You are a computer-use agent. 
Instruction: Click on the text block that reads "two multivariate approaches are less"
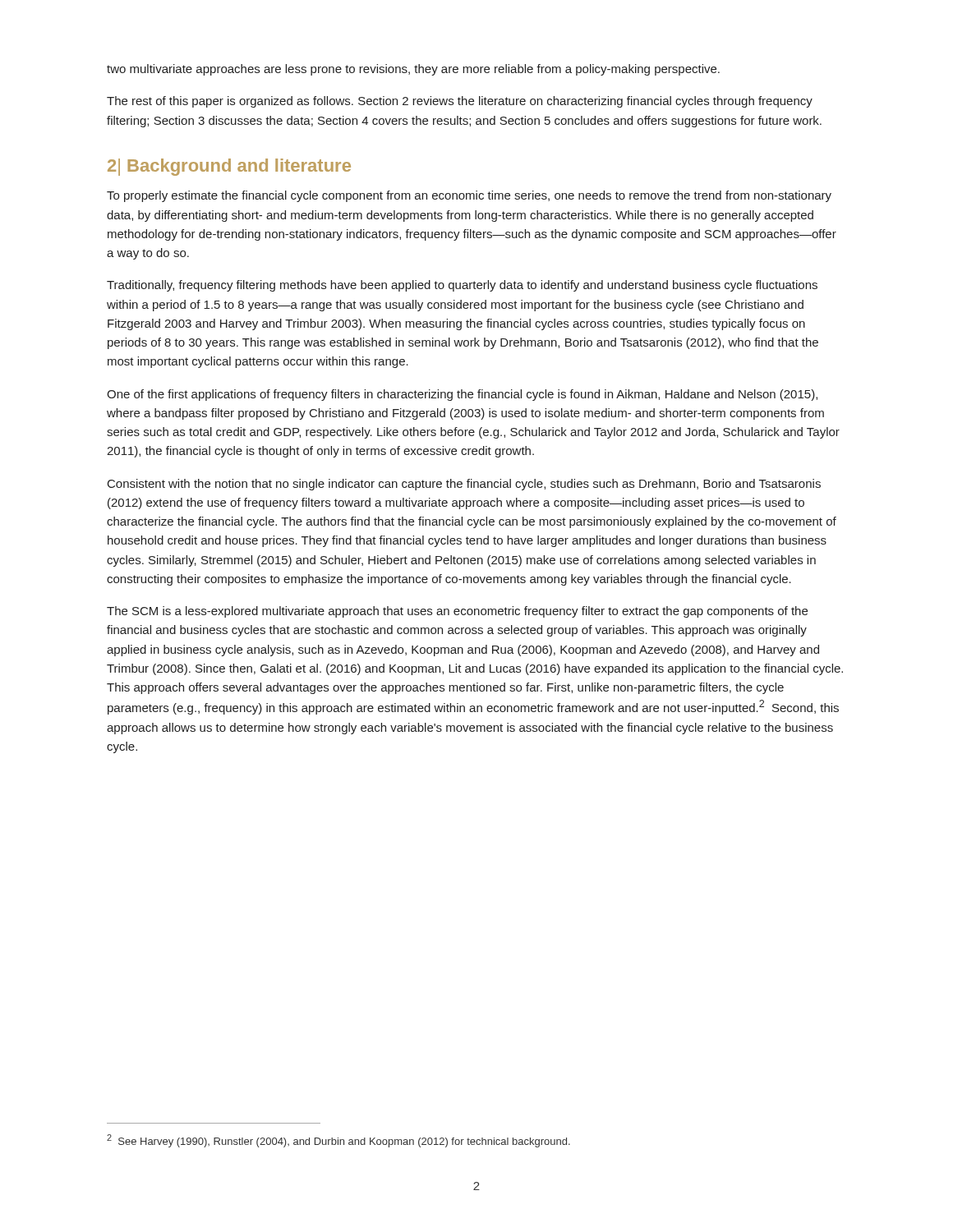pyautogui.click(x=414, y=69)
